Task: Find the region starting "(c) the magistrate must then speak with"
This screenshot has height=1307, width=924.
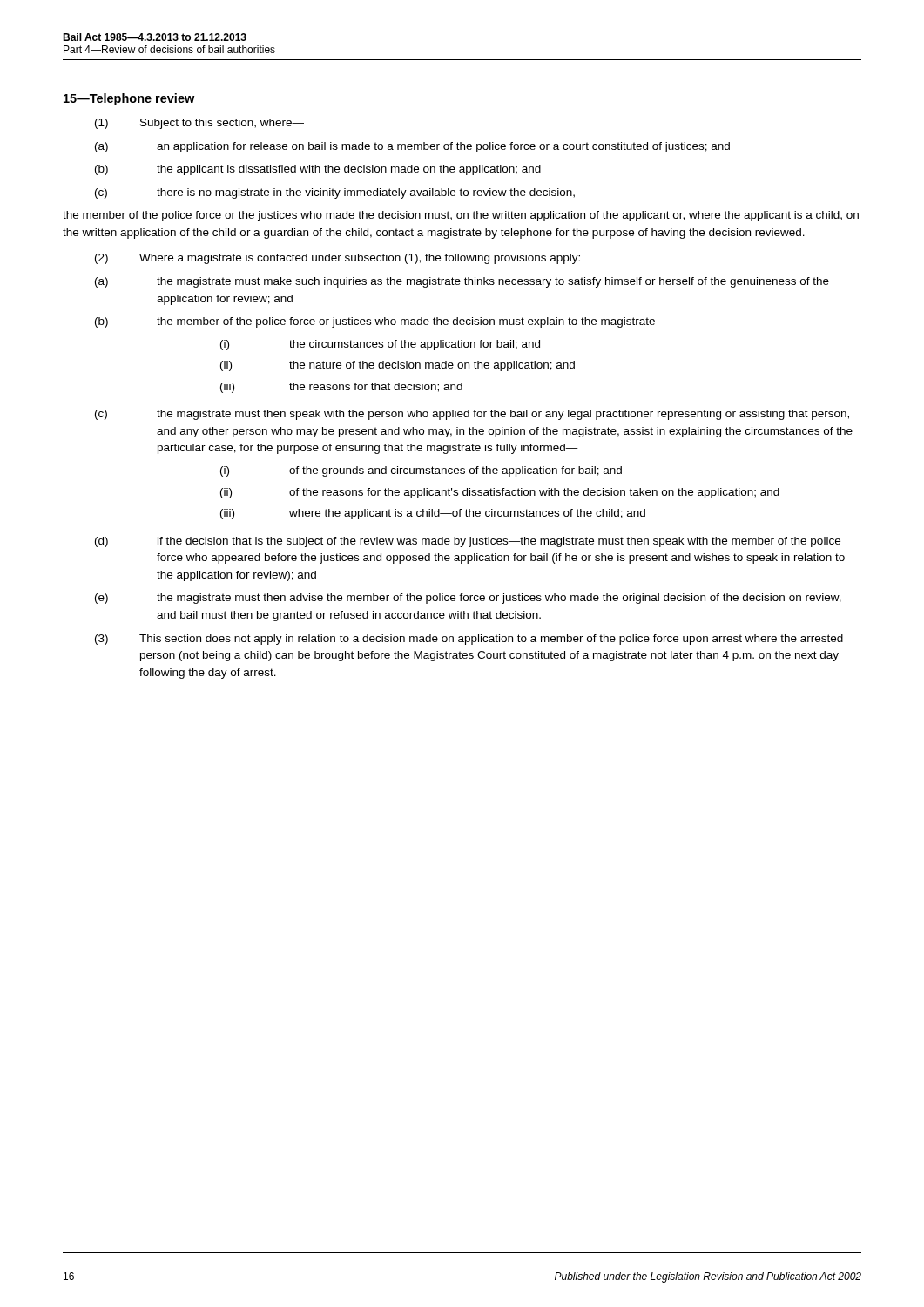Action: click(x=462, y=466)
